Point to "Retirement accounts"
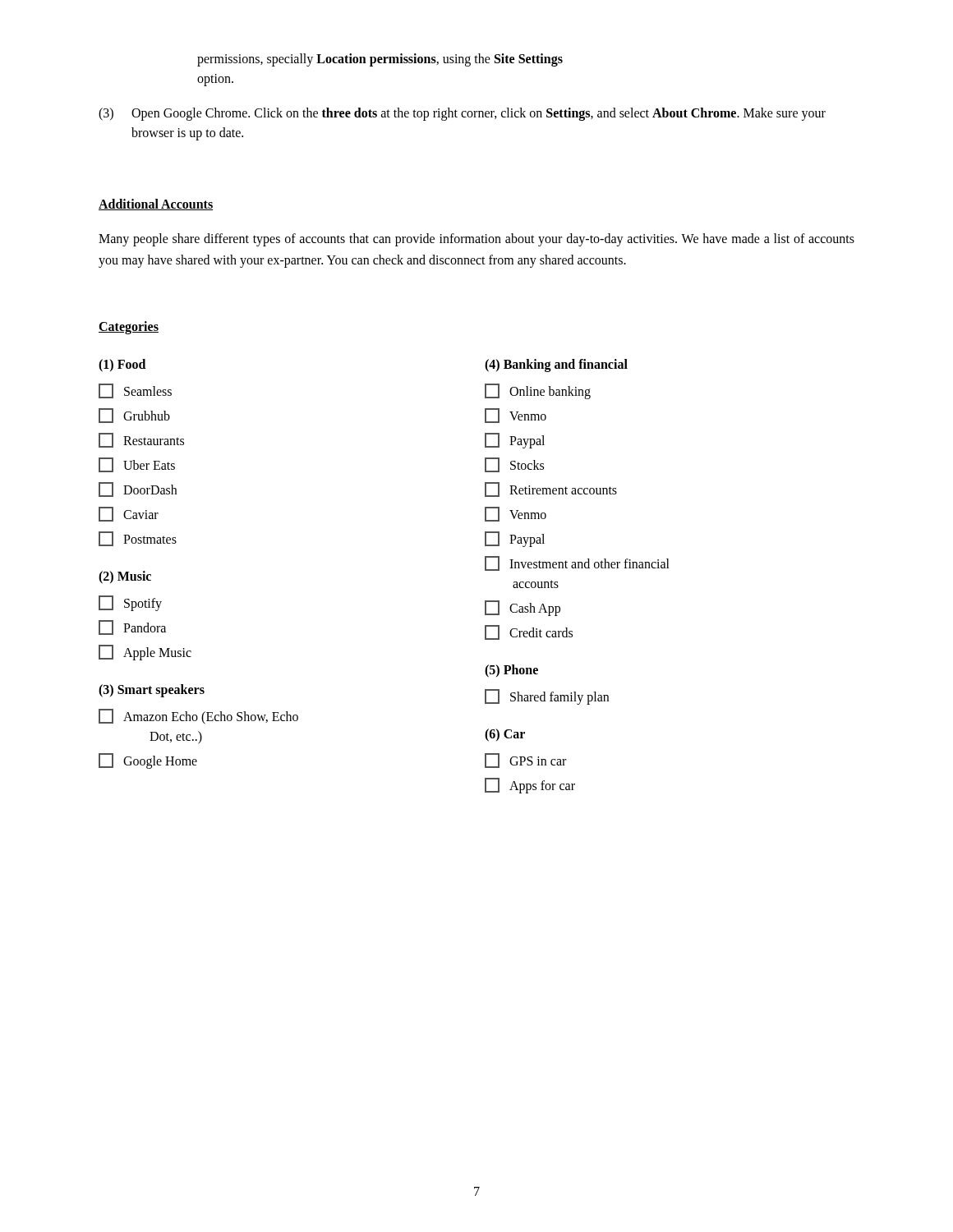 [551, 490]
